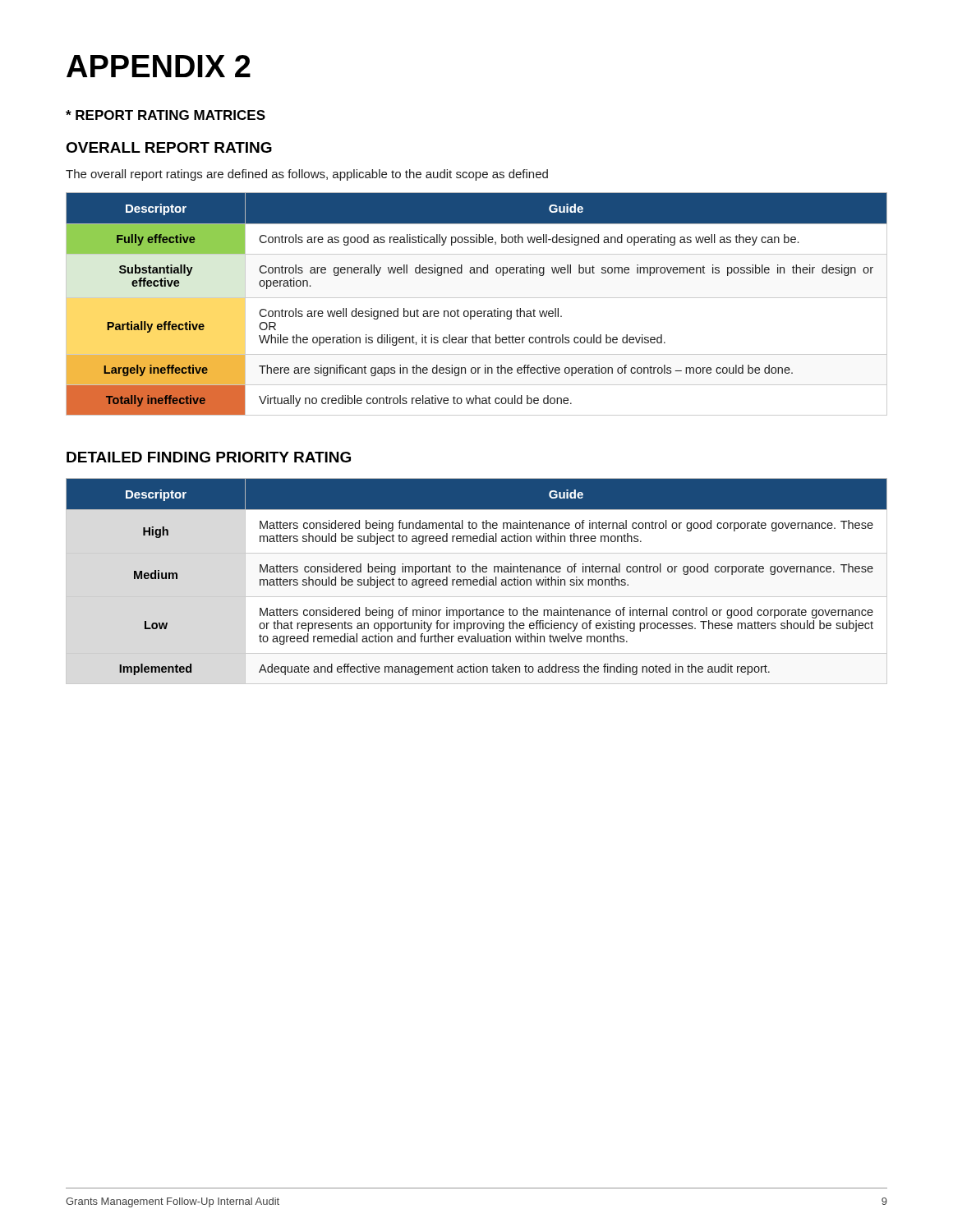Find the section header on this page that starts "DETAILED FINDING PRIORITY"
The width and height of the screenshot is (953, 1232).
(209, 457)
